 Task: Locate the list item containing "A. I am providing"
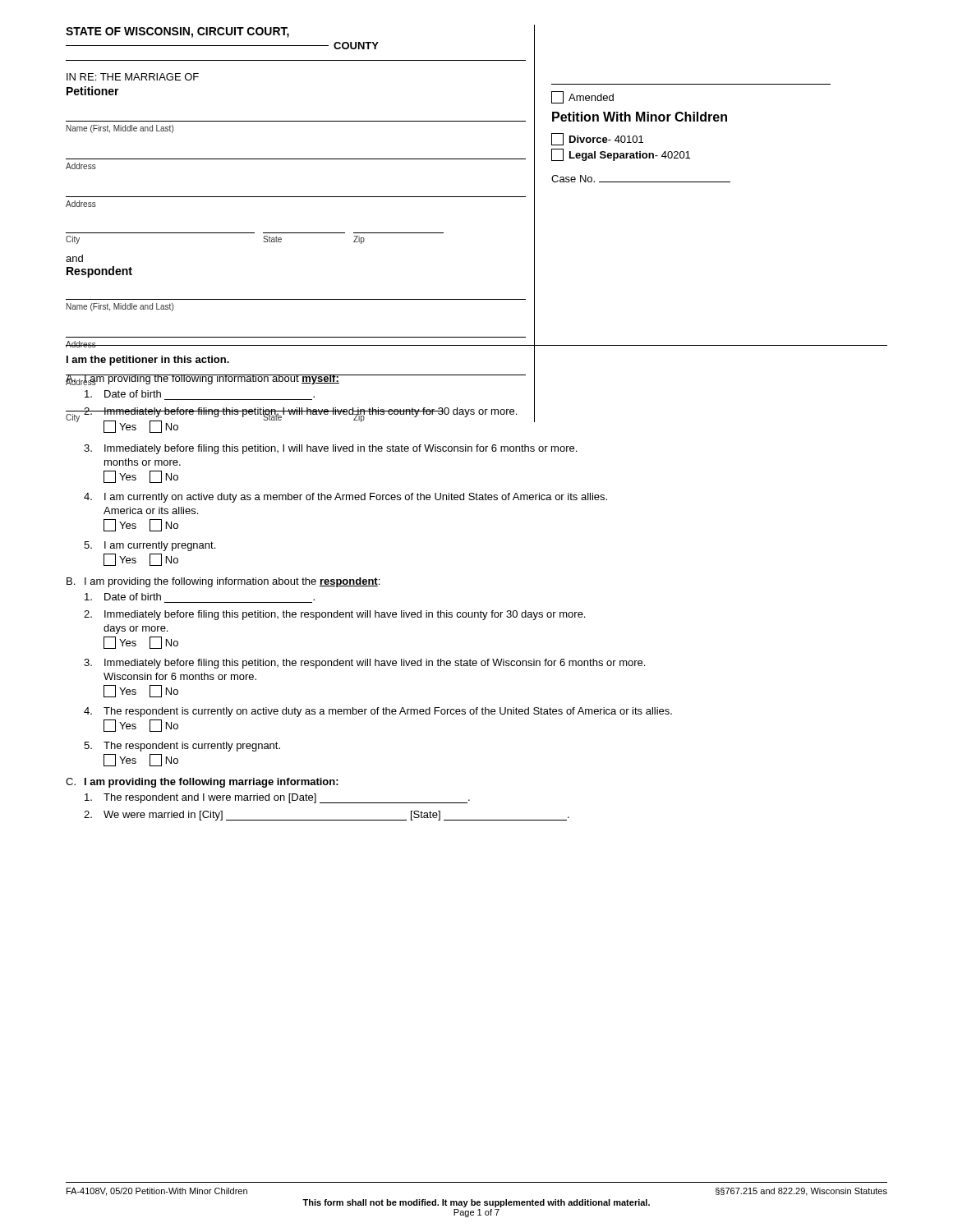(x=476, y=378)
